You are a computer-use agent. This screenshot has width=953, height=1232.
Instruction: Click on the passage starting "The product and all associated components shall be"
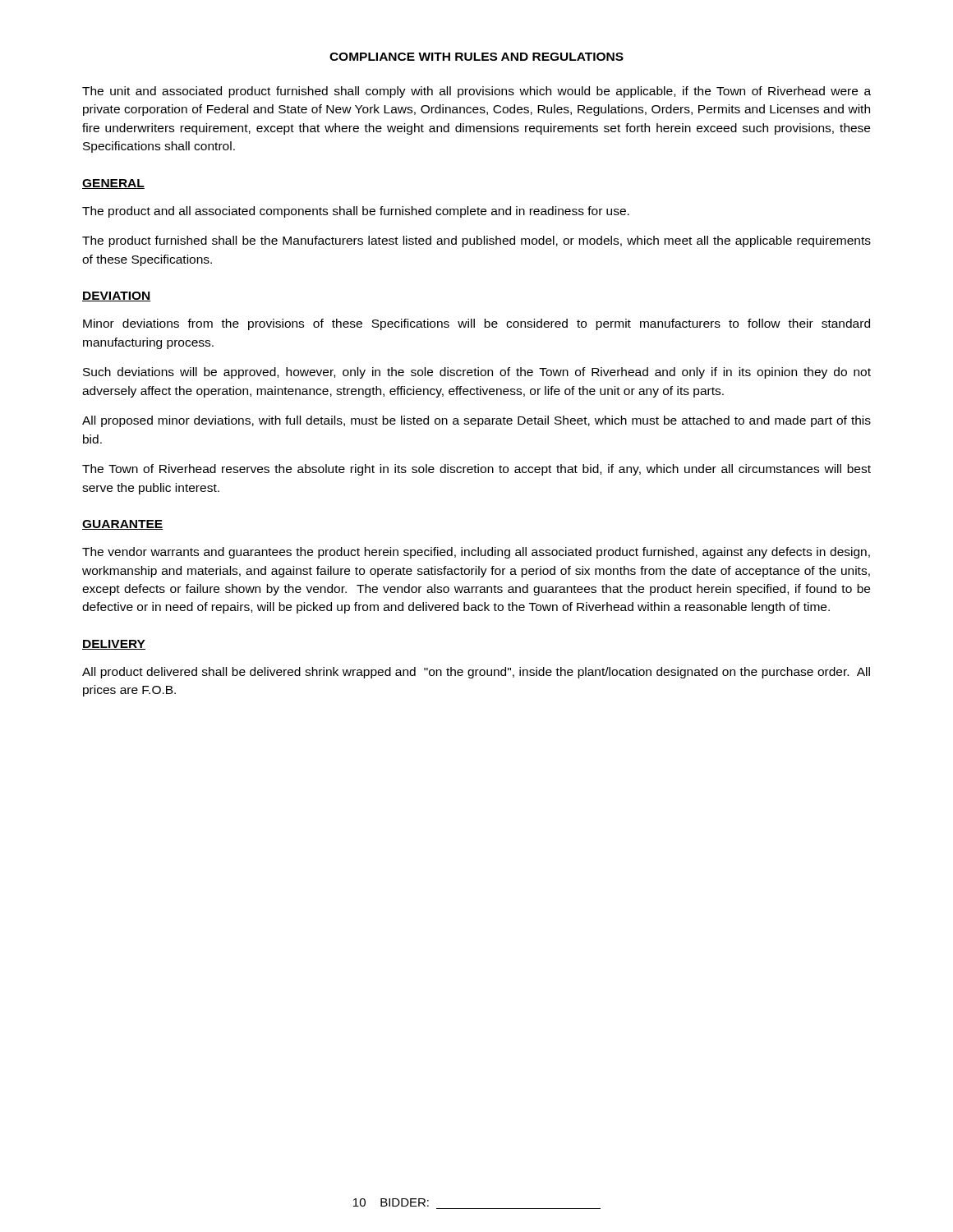(x=356, y=211)
